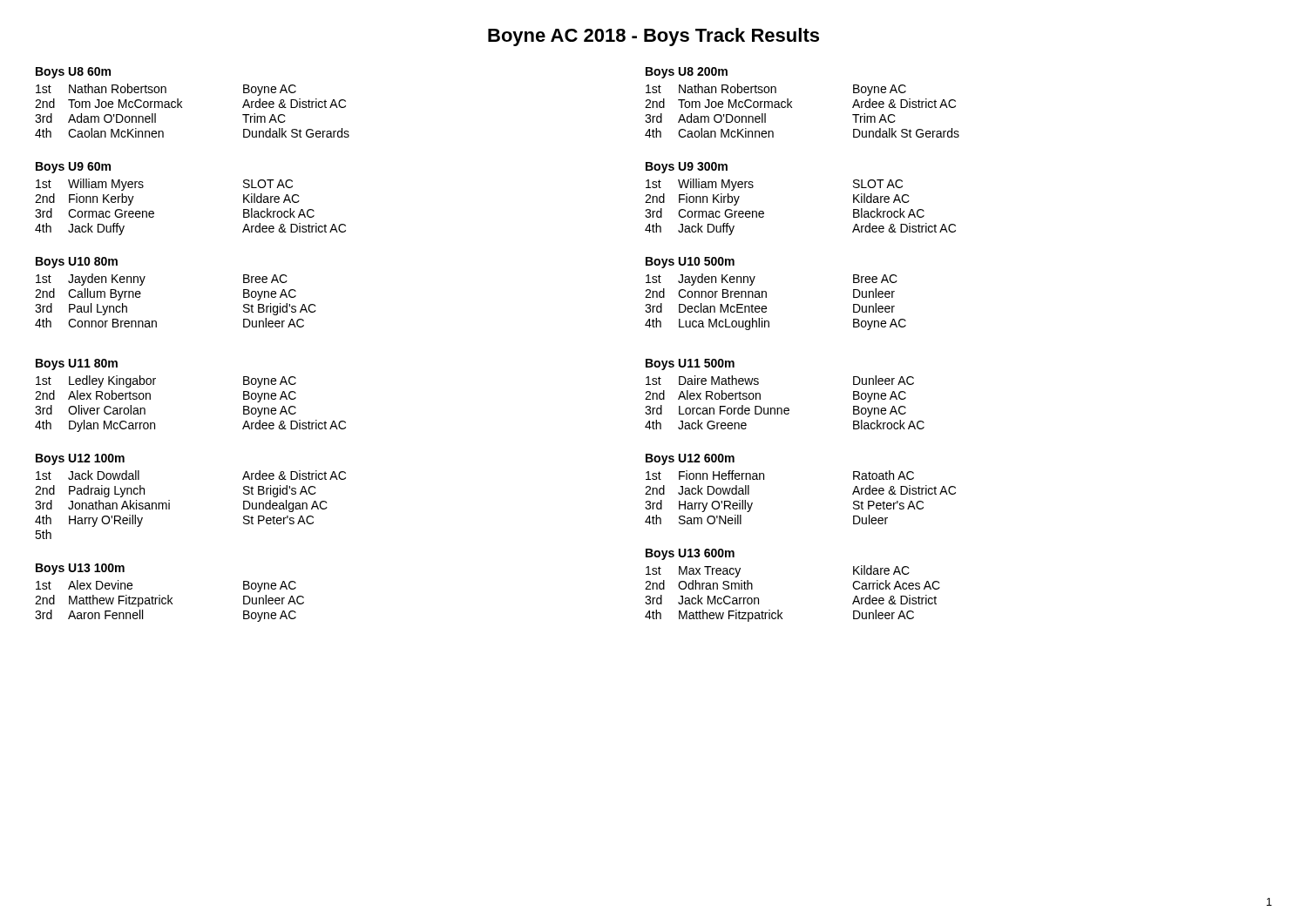The width and height of the screenshot is (1307, 924).
Task: Locate the text "3rdHarry O'ReillySt Peter's AC"
Action: [x=950, y=505]
